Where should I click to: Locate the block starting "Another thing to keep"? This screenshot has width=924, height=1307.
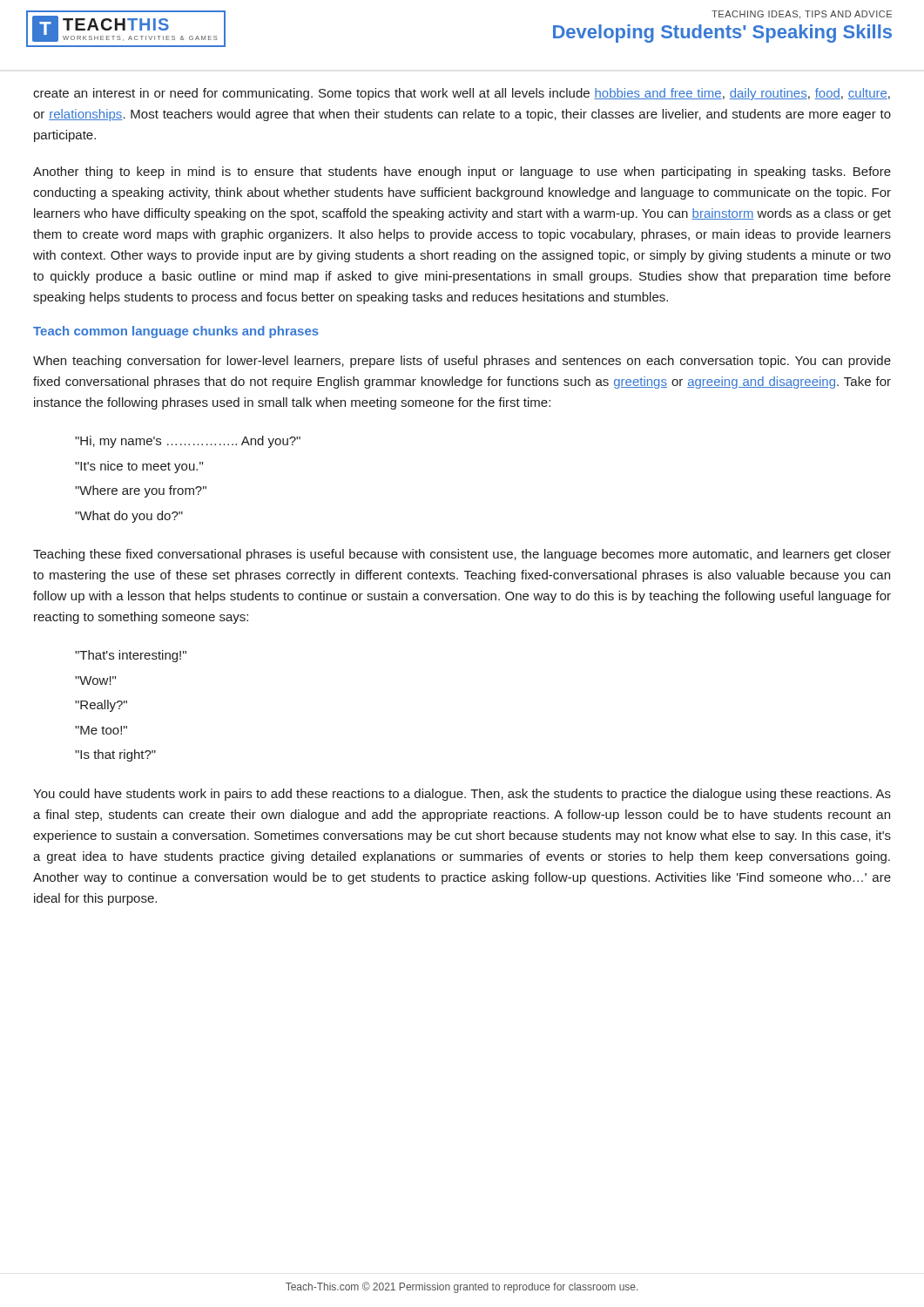[x=462, y=234]
